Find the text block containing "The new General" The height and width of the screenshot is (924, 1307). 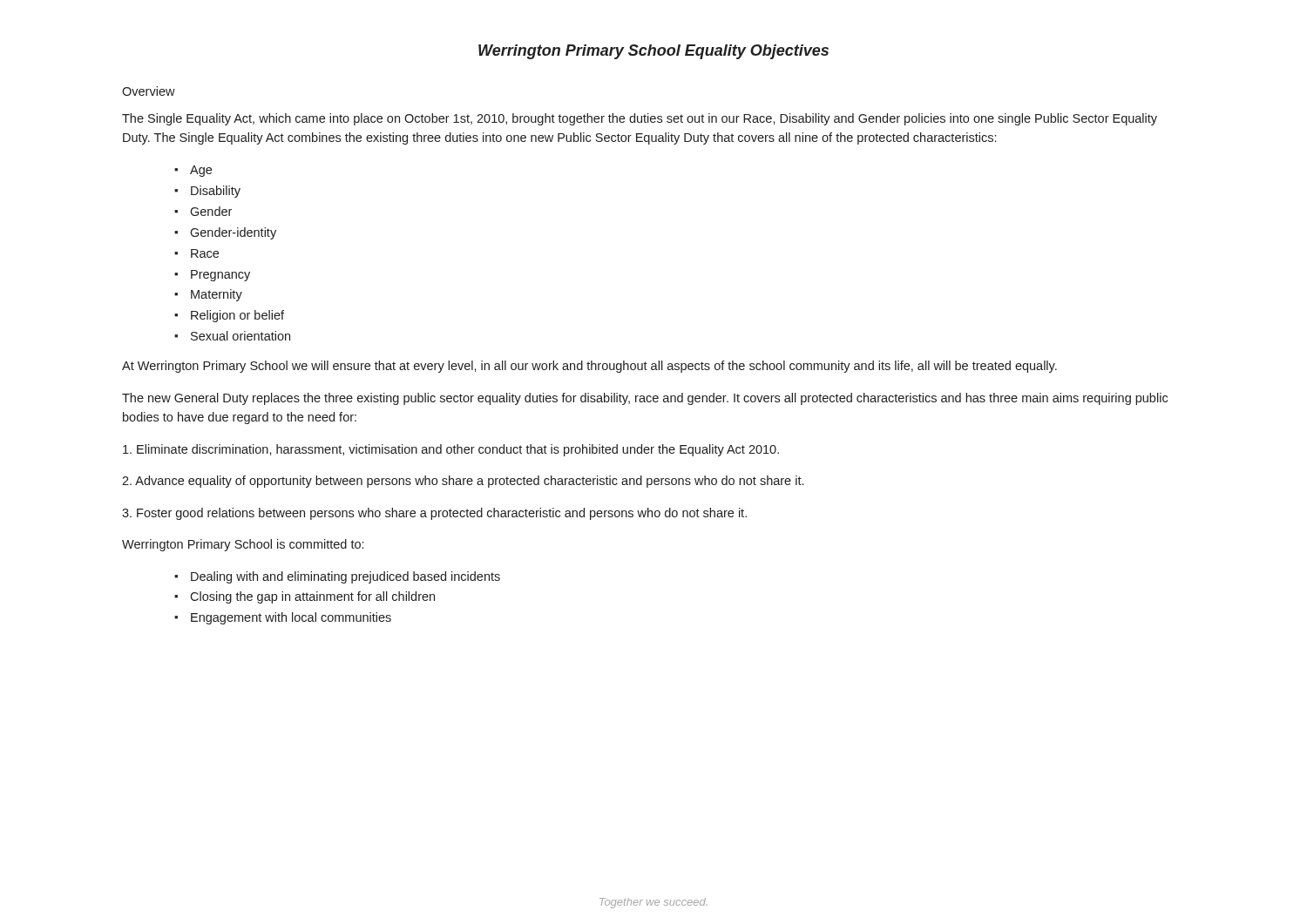645,408
